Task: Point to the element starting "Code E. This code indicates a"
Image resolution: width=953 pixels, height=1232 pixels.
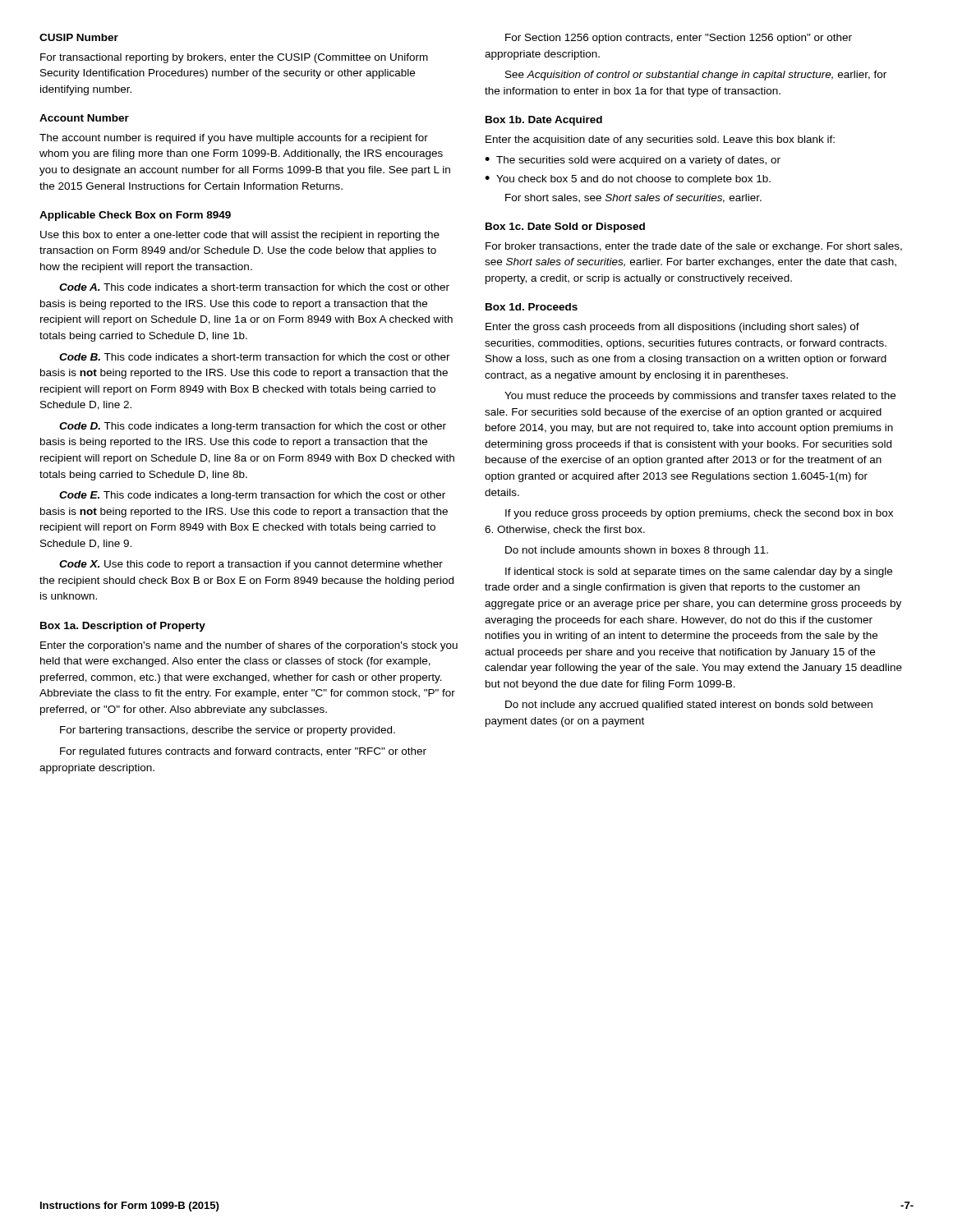Action: tap(249, 519)
